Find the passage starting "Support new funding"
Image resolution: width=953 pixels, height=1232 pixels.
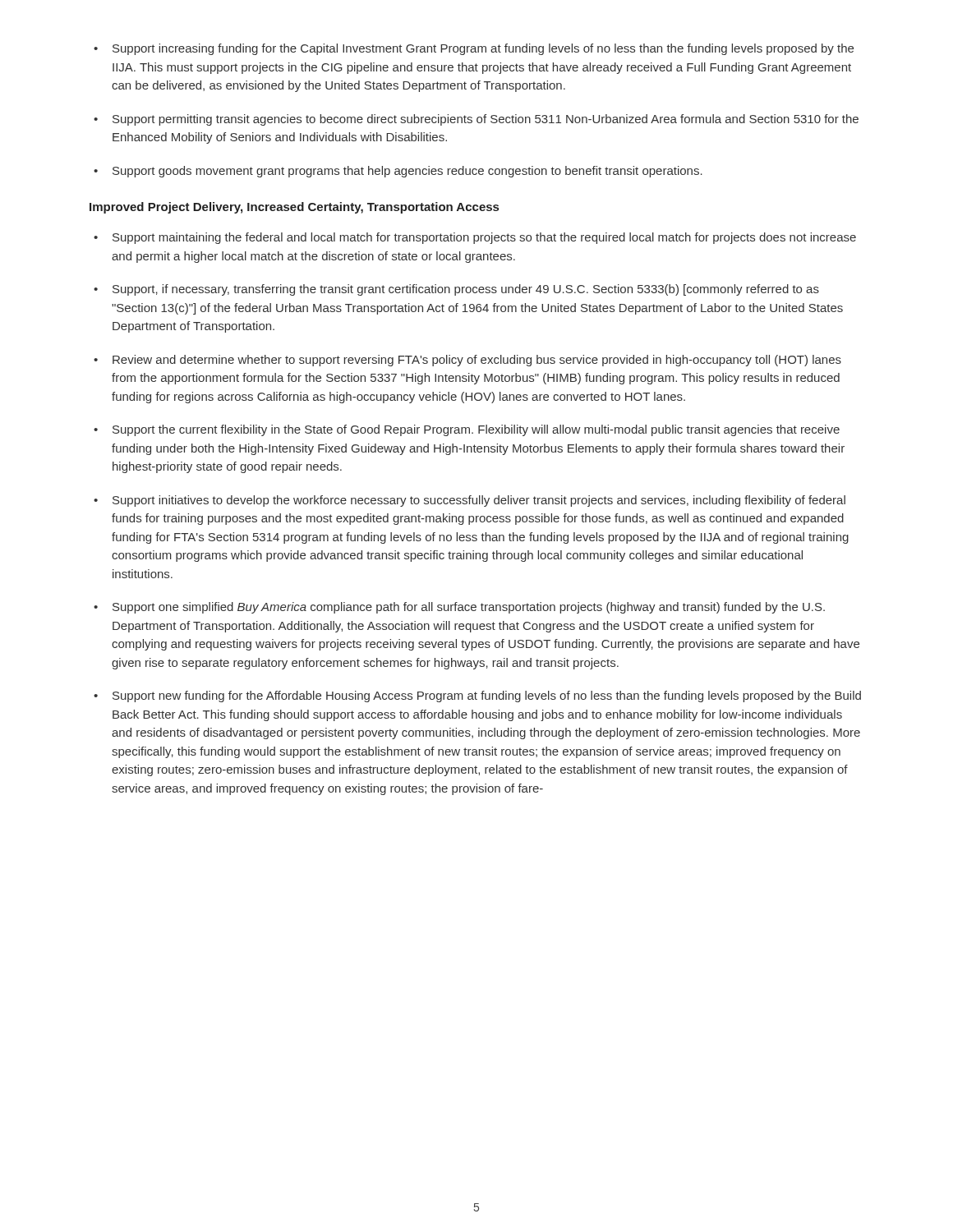(x=476, y=742)
